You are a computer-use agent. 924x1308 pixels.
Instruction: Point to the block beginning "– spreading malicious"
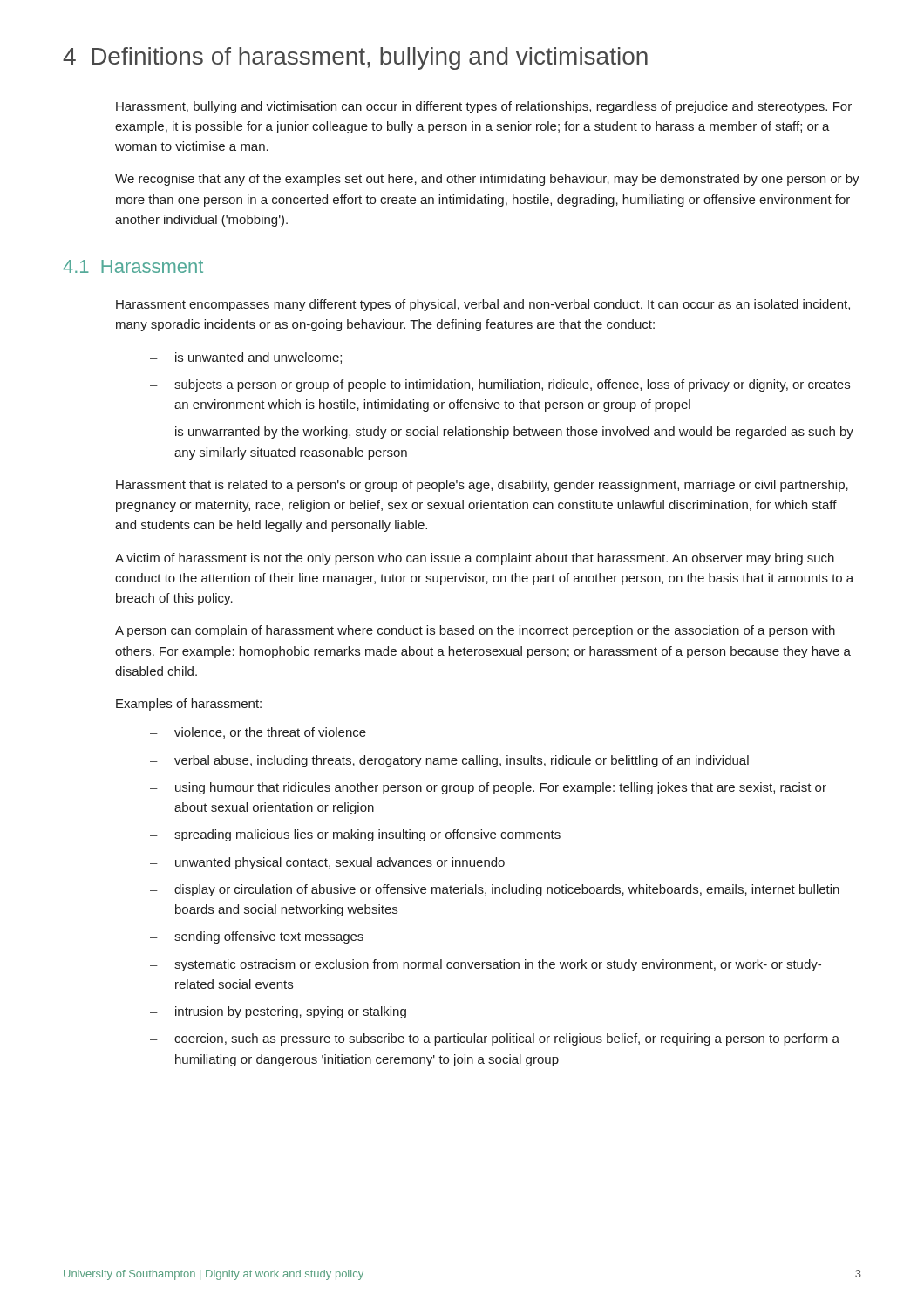506,834
